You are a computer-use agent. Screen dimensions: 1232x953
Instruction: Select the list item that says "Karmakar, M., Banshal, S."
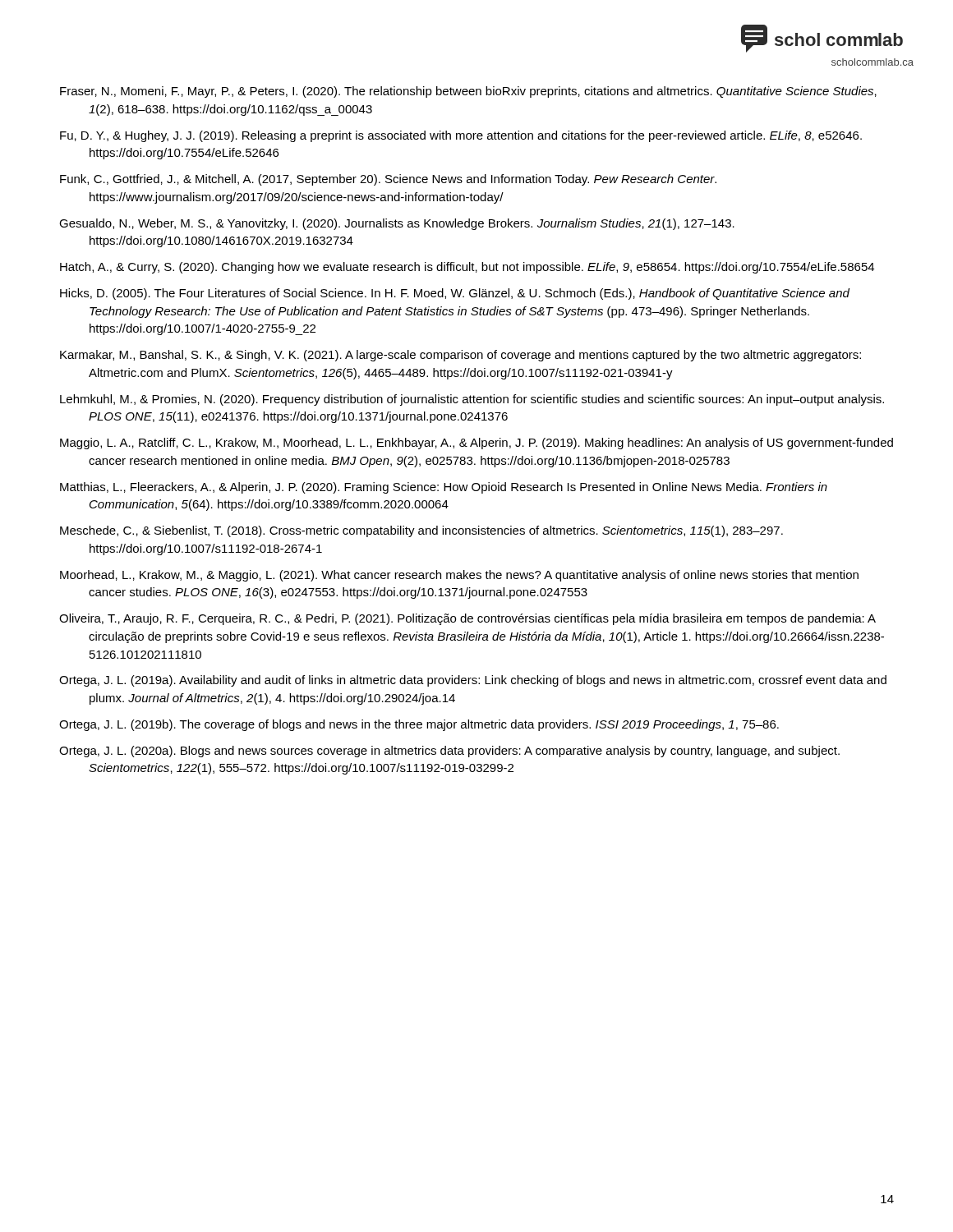tap(461, 363)
